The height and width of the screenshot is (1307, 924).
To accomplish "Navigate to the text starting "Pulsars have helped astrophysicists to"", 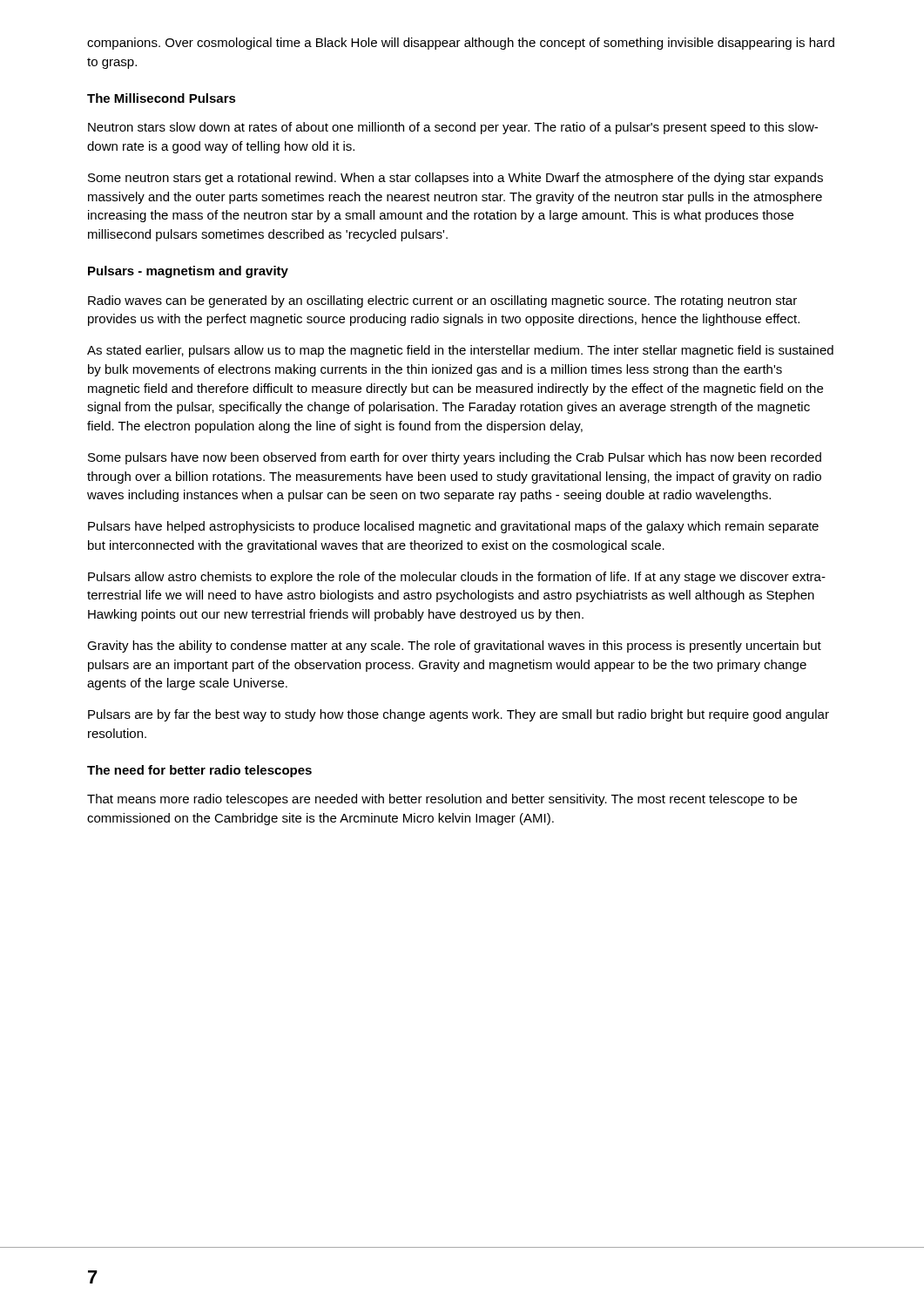I will pos(453,535).
